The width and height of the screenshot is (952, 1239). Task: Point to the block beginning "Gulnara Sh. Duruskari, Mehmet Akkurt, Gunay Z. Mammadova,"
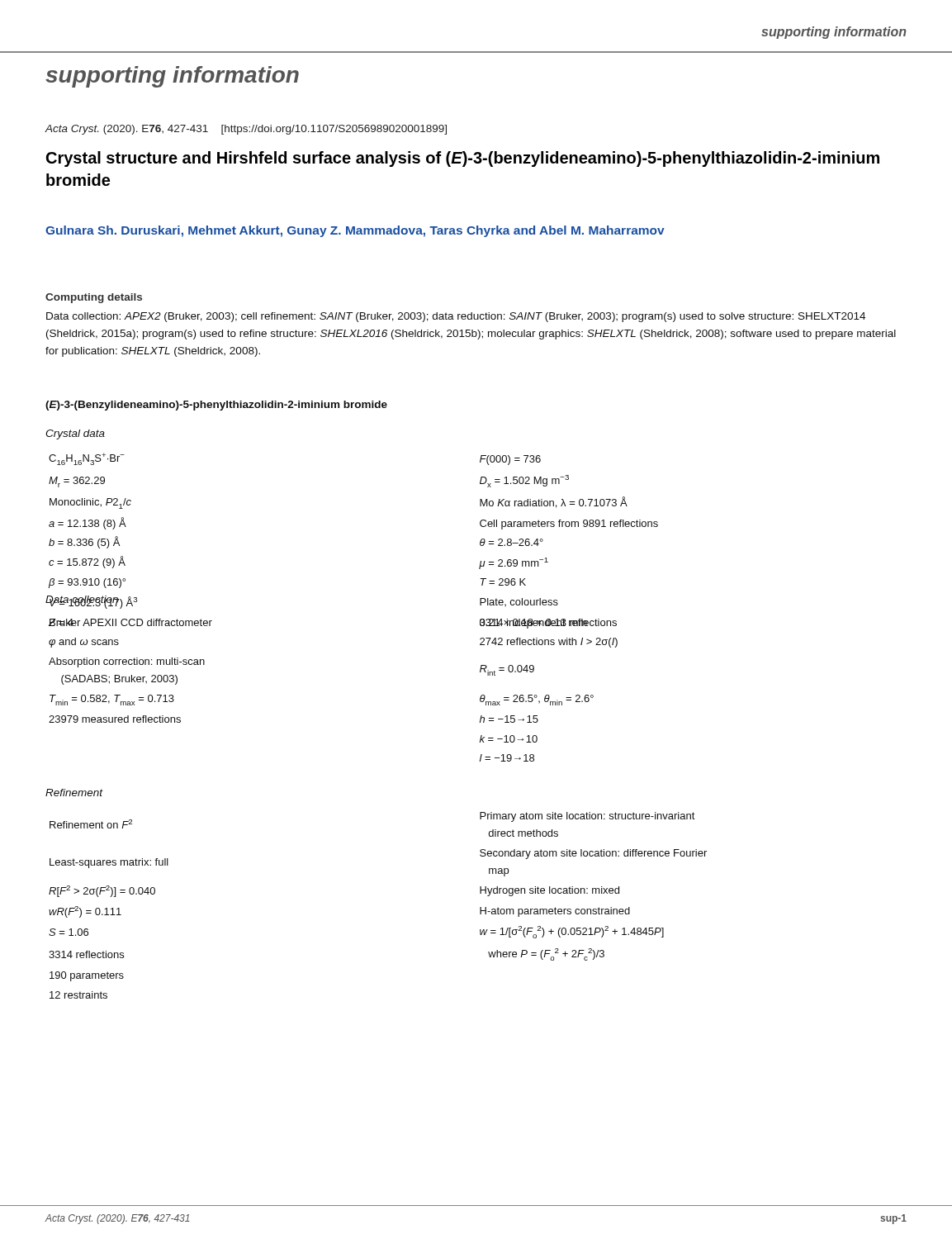click(355, 230)
